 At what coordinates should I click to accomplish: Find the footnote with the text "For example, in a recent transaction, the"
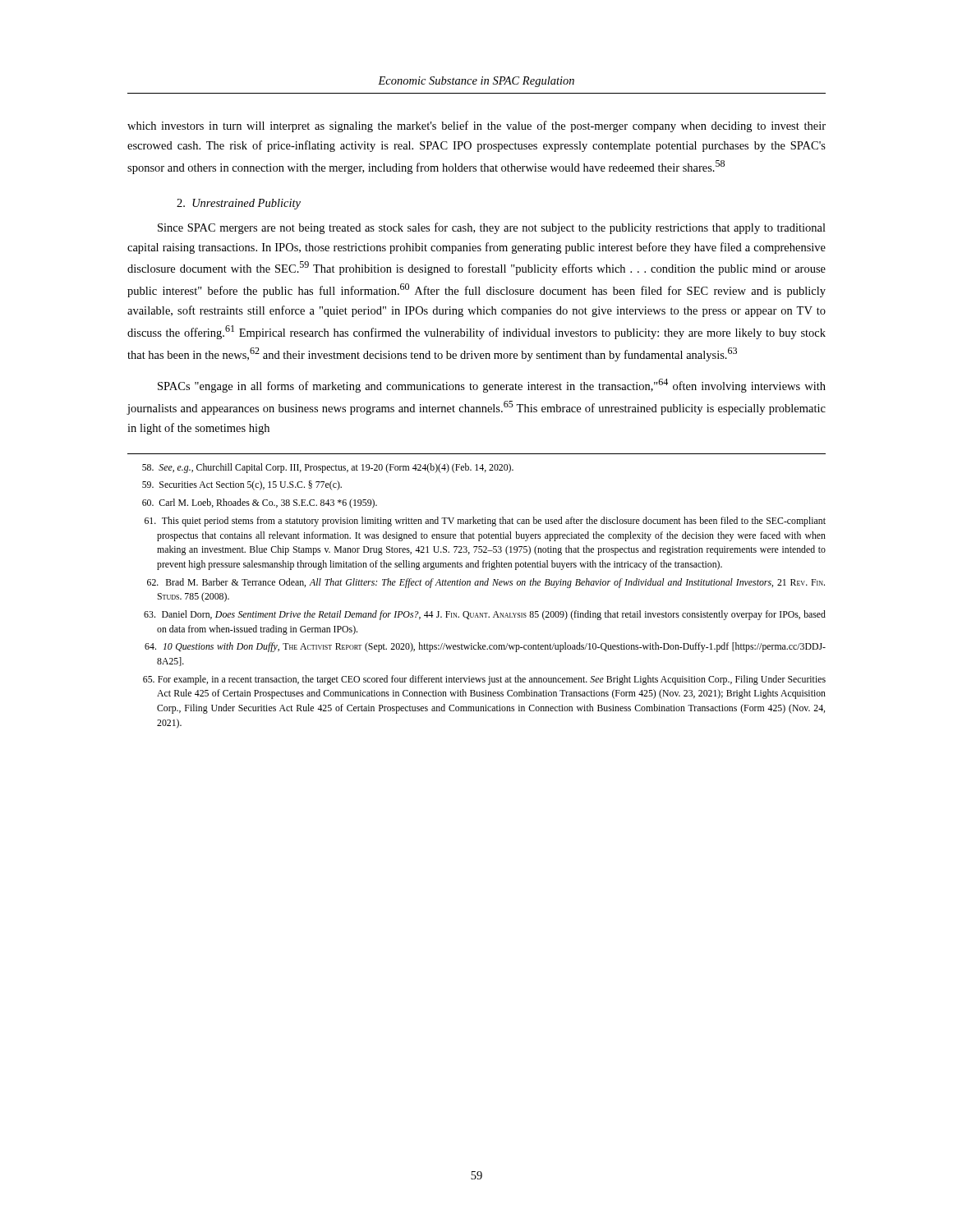coord(476,701)
